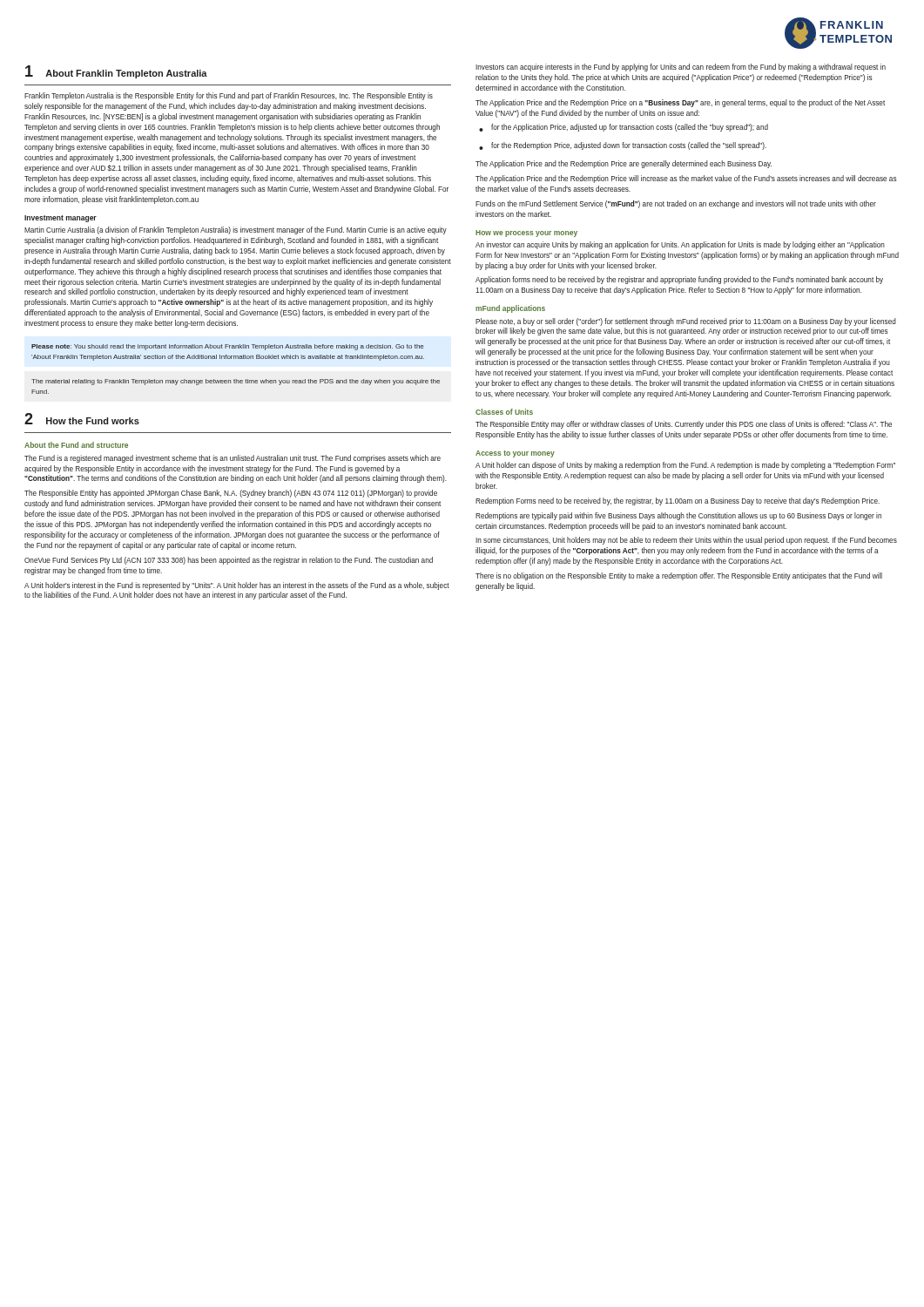Navigate to the passage starting "mFund applications"

click(x=688, y=309)
